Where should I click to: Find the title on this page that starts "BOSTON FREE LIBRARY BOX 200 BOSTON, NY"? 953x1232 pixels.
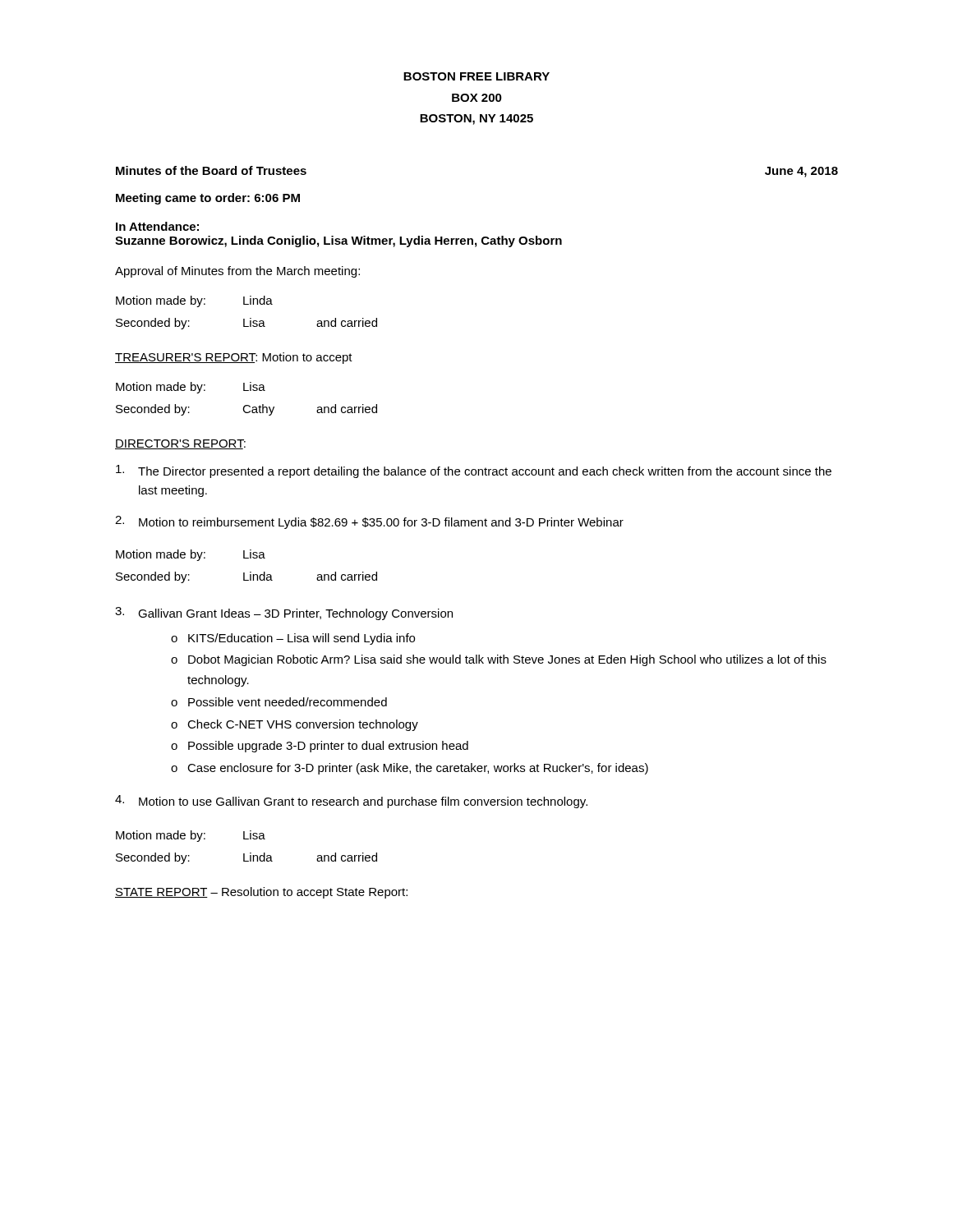[476, 97]
